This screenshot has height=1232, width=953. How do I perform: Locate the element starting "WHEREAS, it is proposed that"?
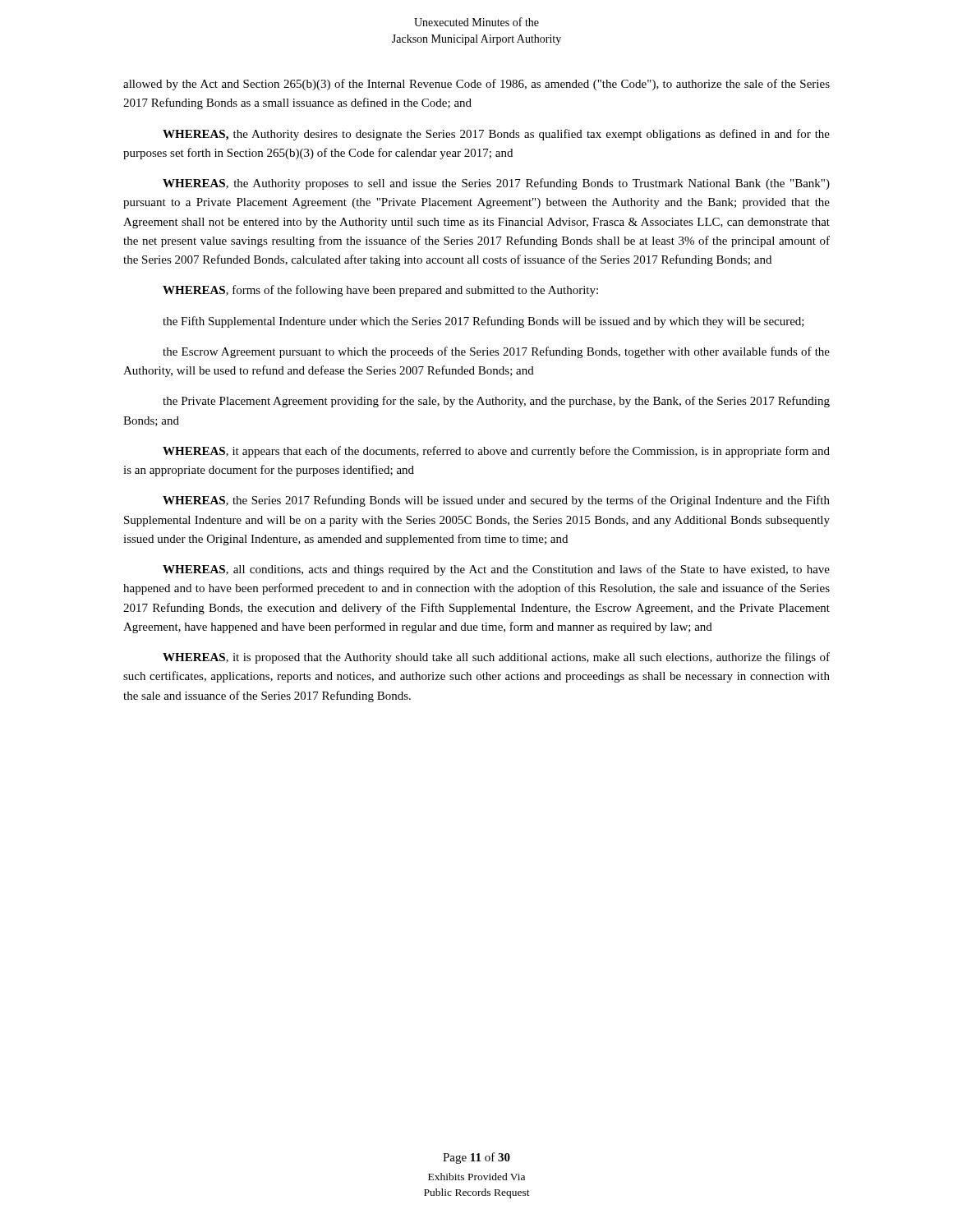point(476,676)
